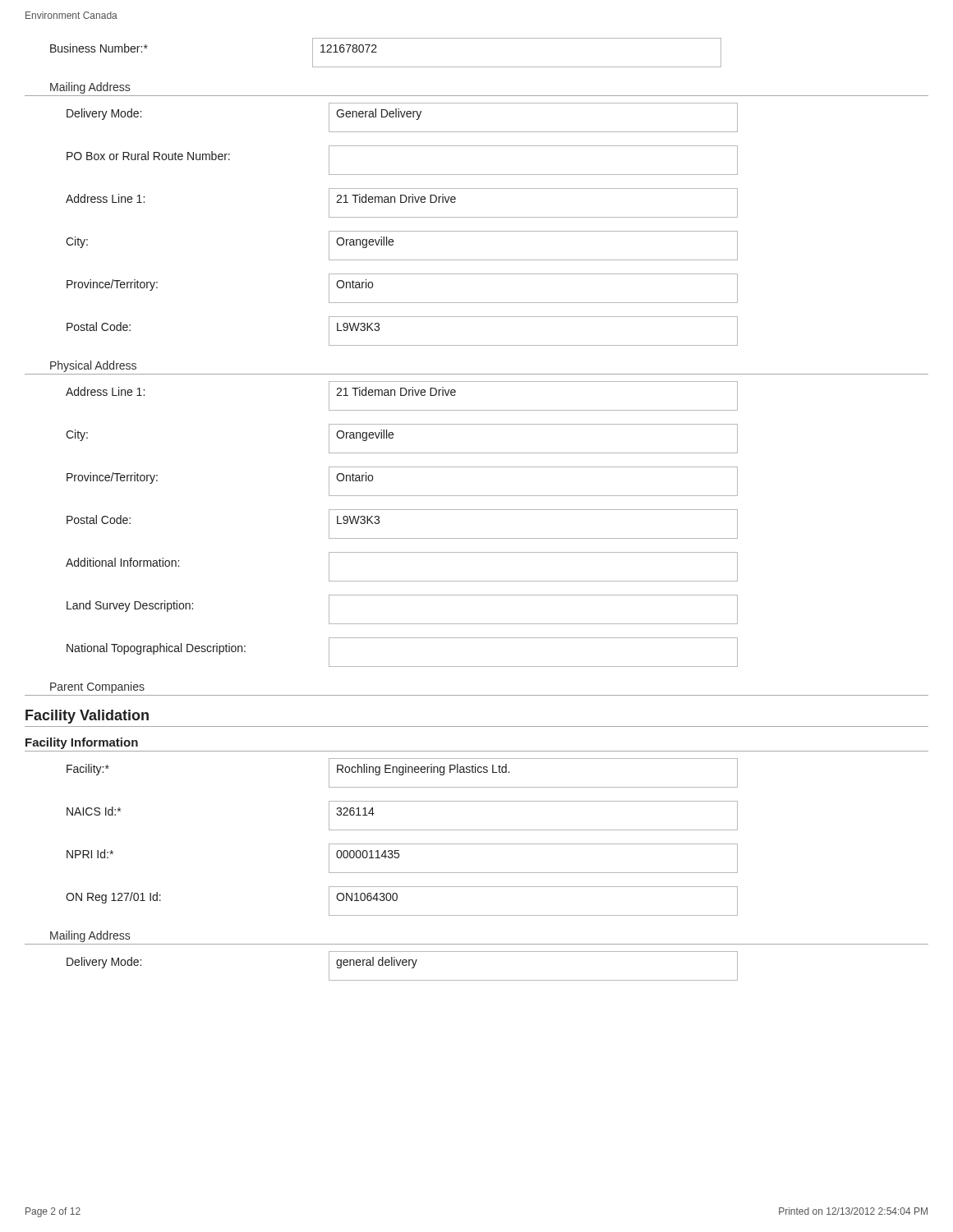
Task: Select the text that says "Additional Information:"
Action: 381,567
